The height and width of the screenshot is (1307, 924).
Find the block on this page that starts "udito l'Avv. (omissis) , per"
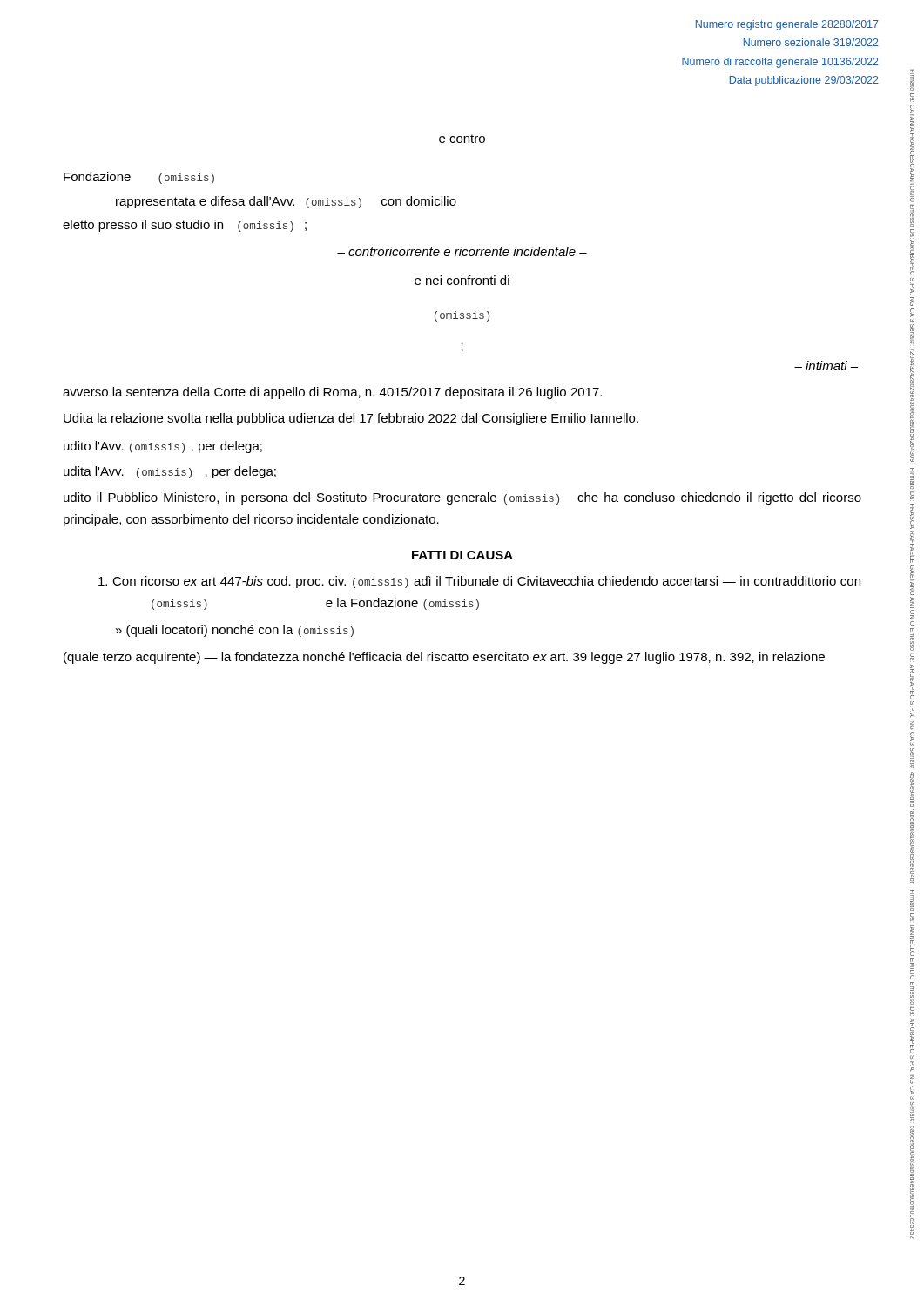[x=163, y=446]
